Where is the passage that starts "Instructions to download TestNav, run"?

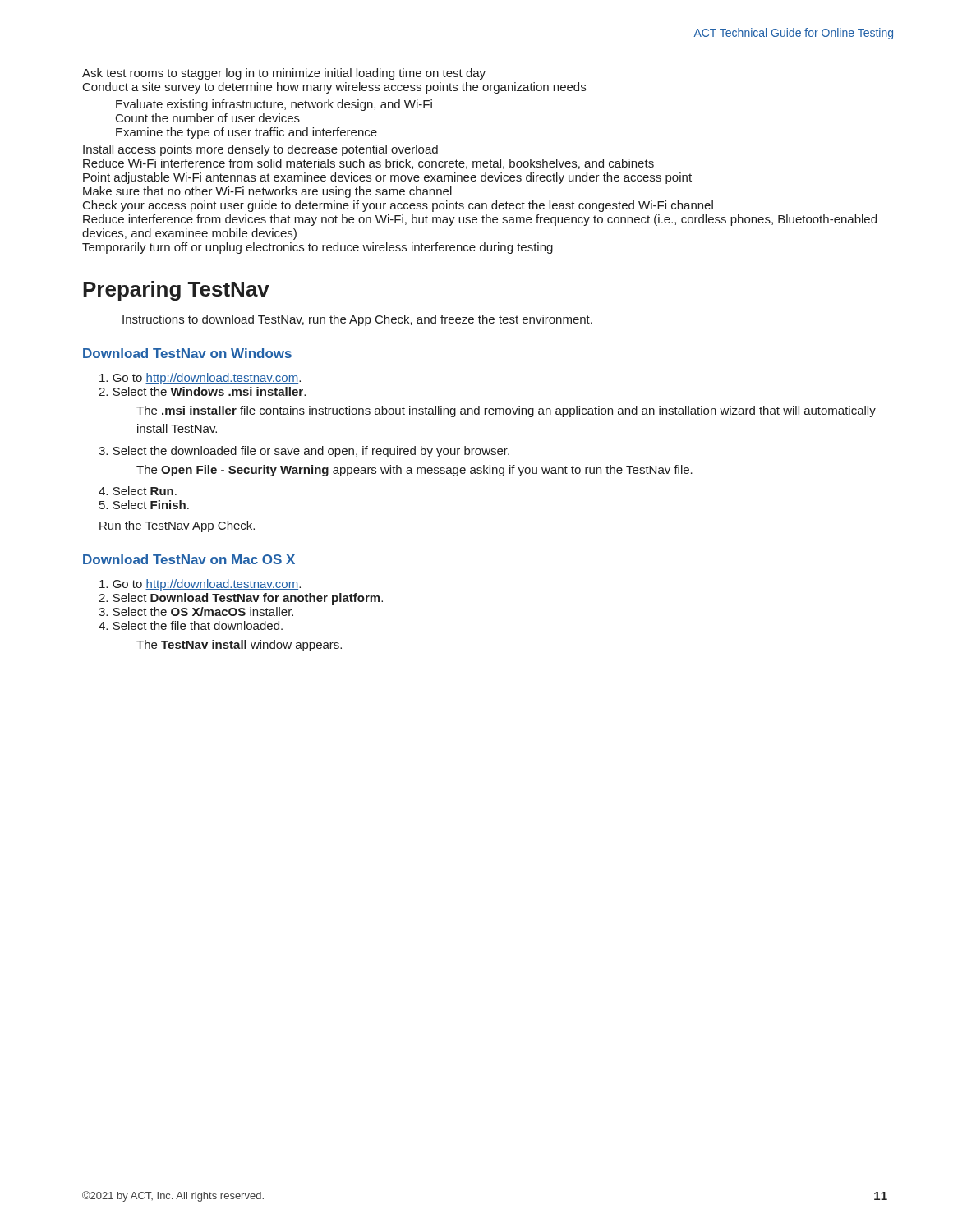(357, 319)
